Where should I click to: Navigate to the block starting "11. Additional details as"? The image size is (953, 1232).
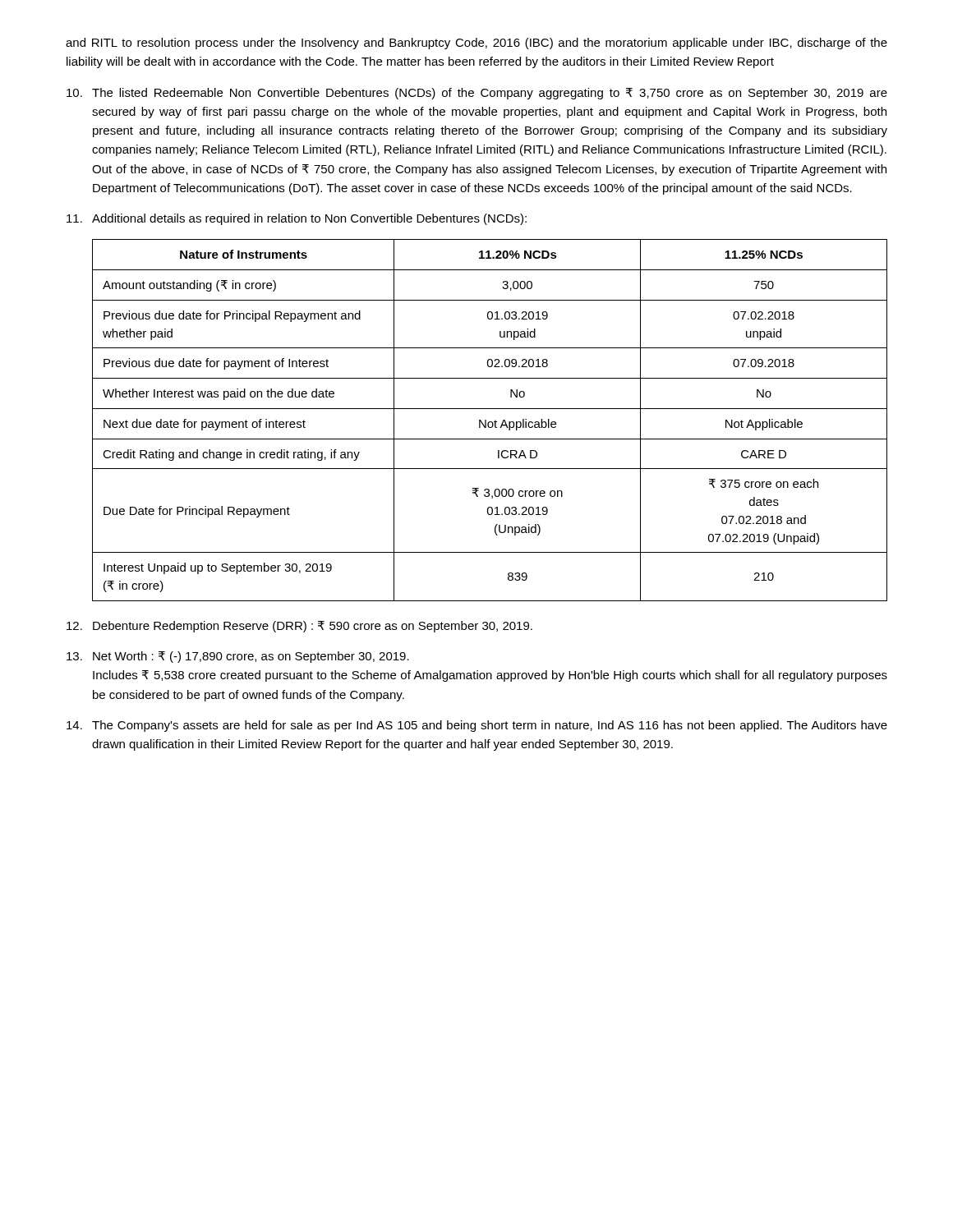[x=476, y=218]
